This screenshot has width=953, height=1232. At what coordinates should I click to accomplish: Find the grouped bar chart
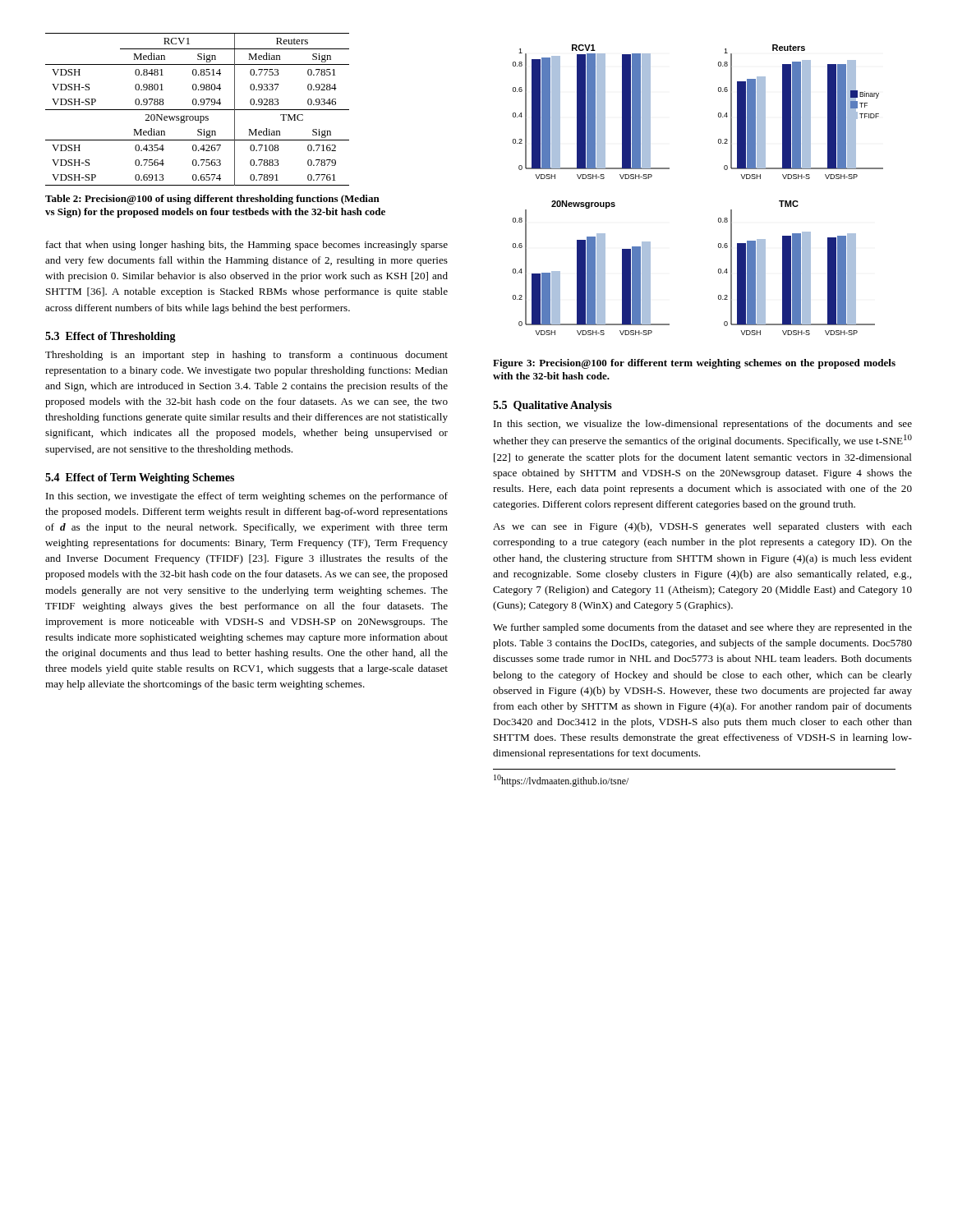[x=698, y=193]
